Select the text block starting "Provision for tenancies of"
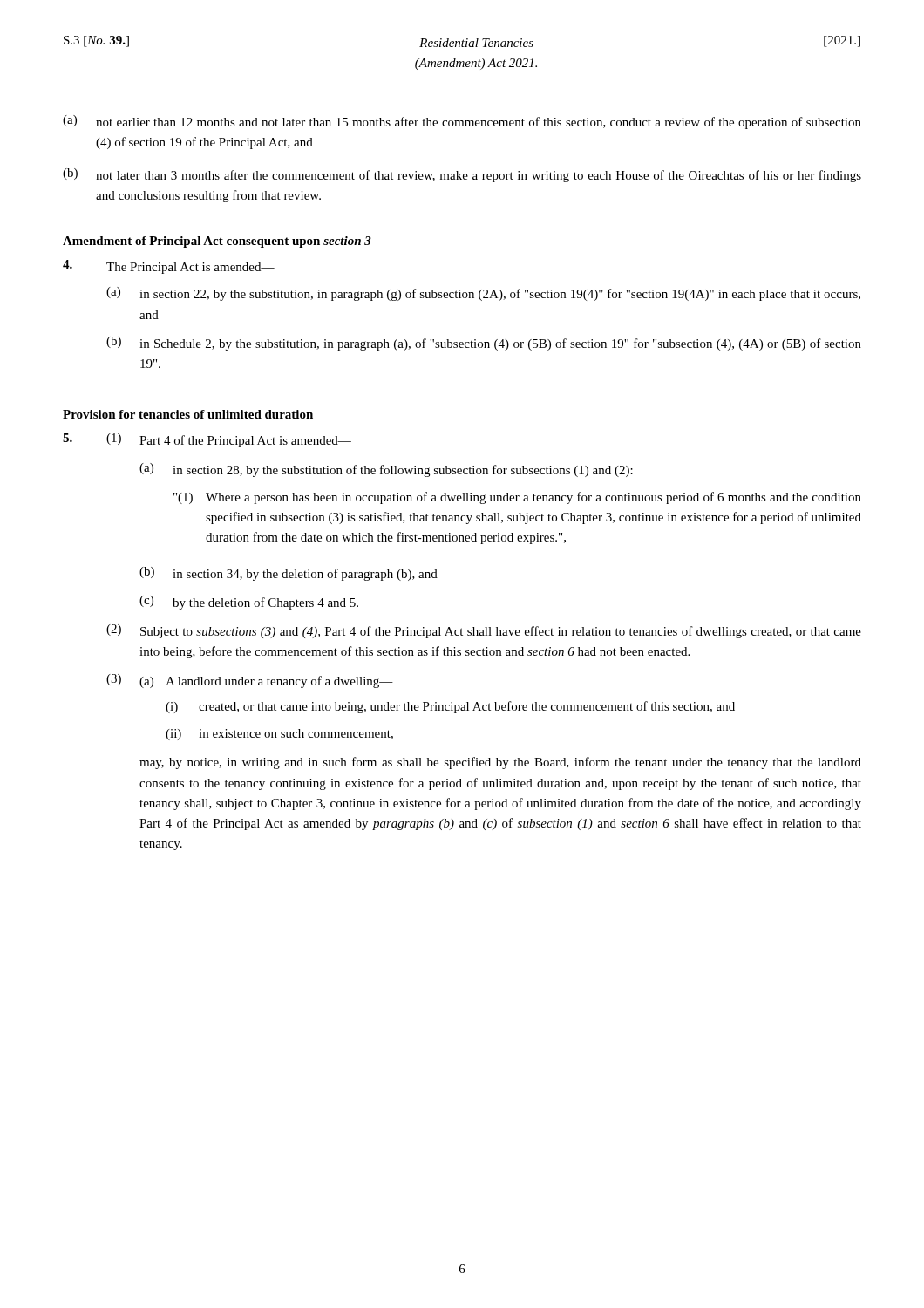 188,414
